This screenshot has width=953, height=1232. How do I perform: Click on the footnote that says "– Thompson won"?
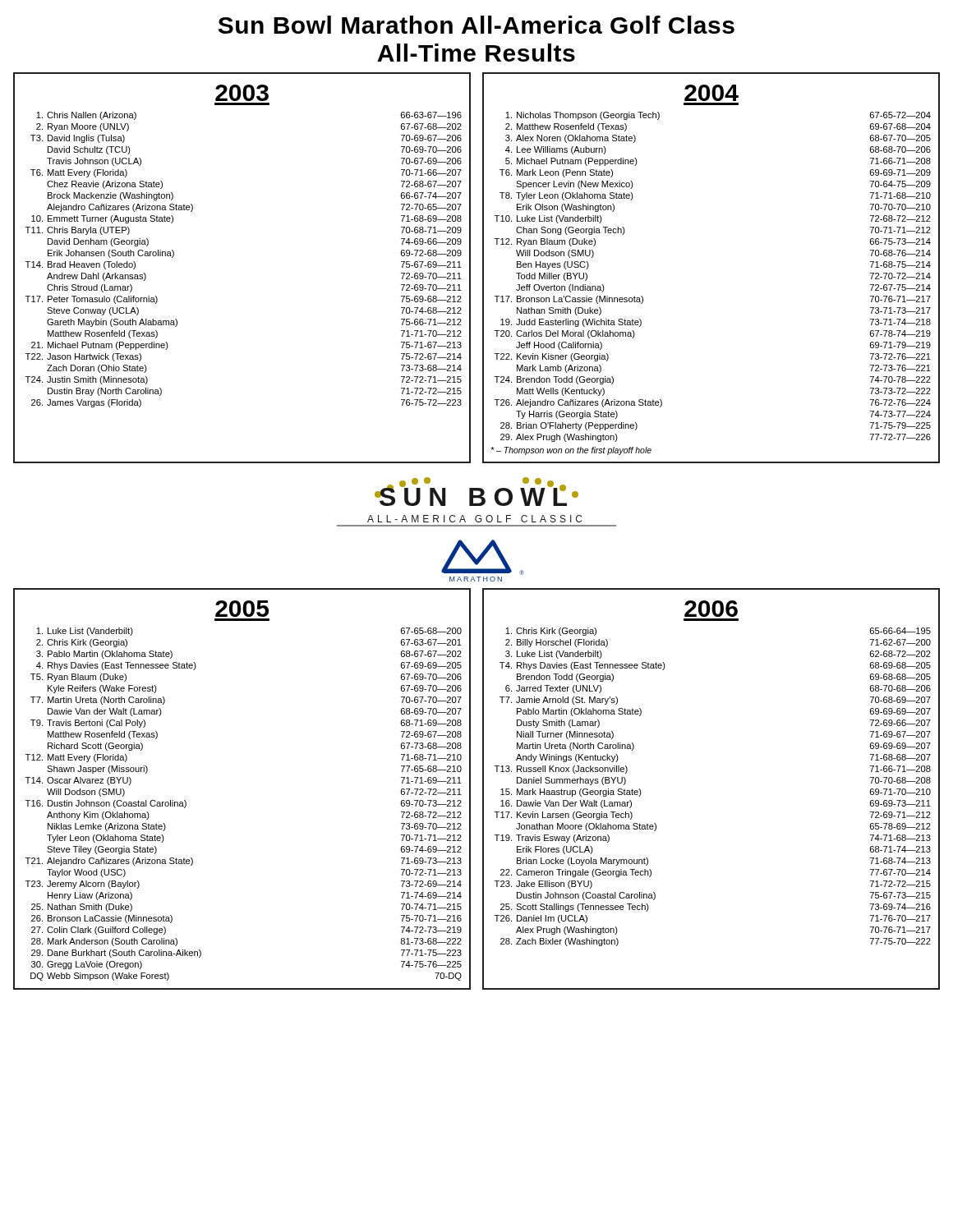571,450
